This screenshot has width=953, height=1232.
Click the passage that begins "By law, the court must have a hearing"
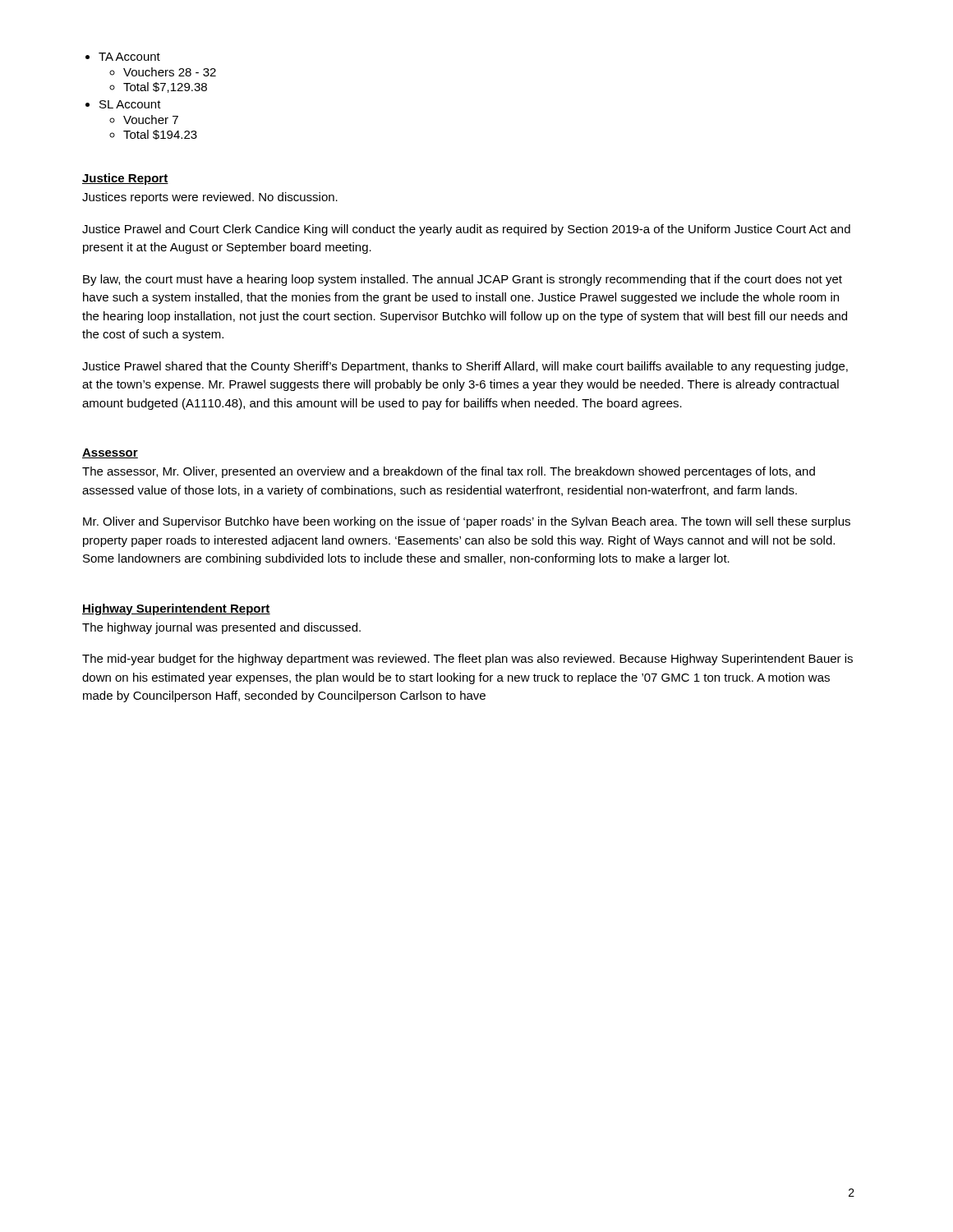465,306
